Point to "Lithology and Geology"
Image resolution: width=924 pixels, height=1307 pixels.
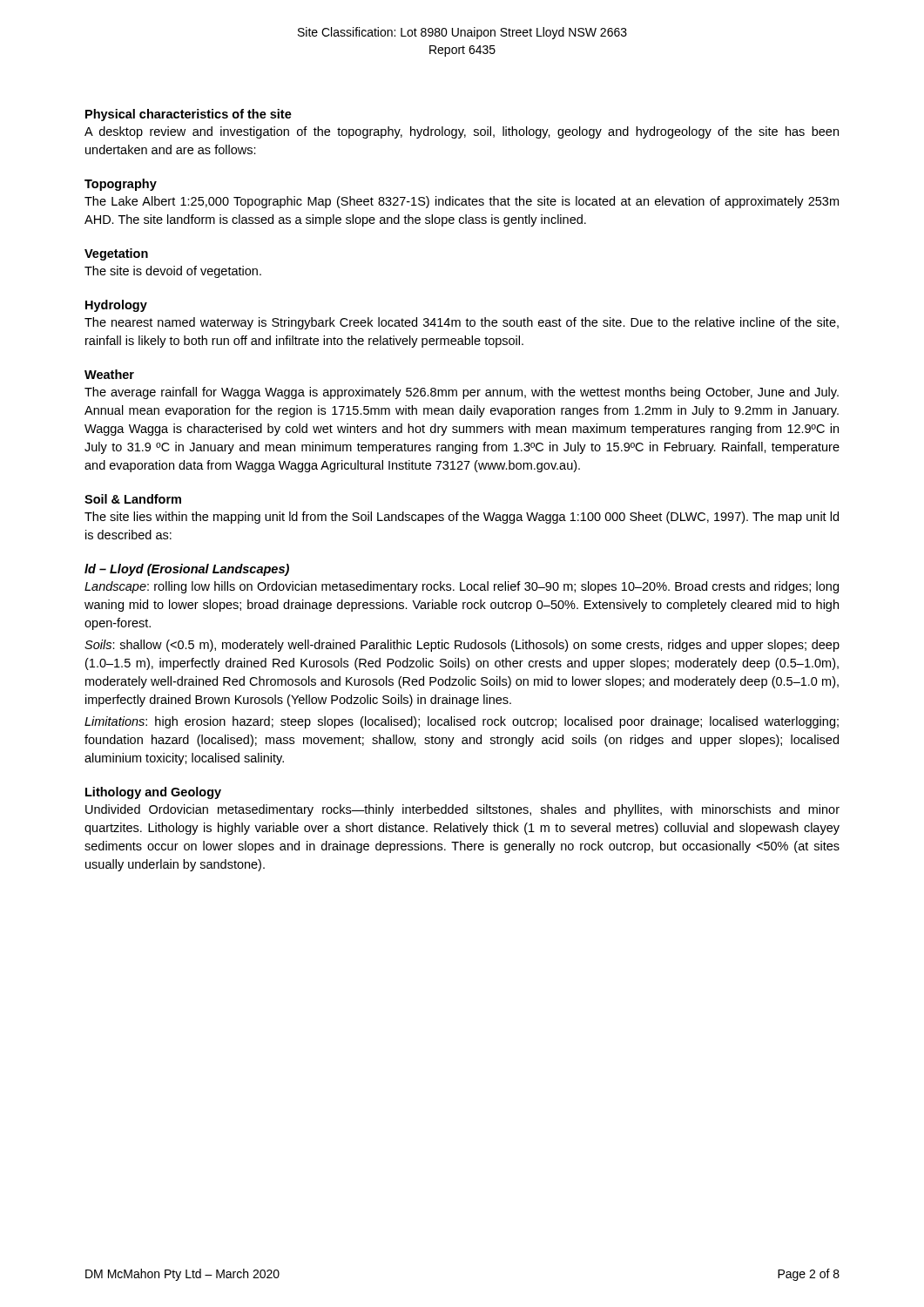153,792
